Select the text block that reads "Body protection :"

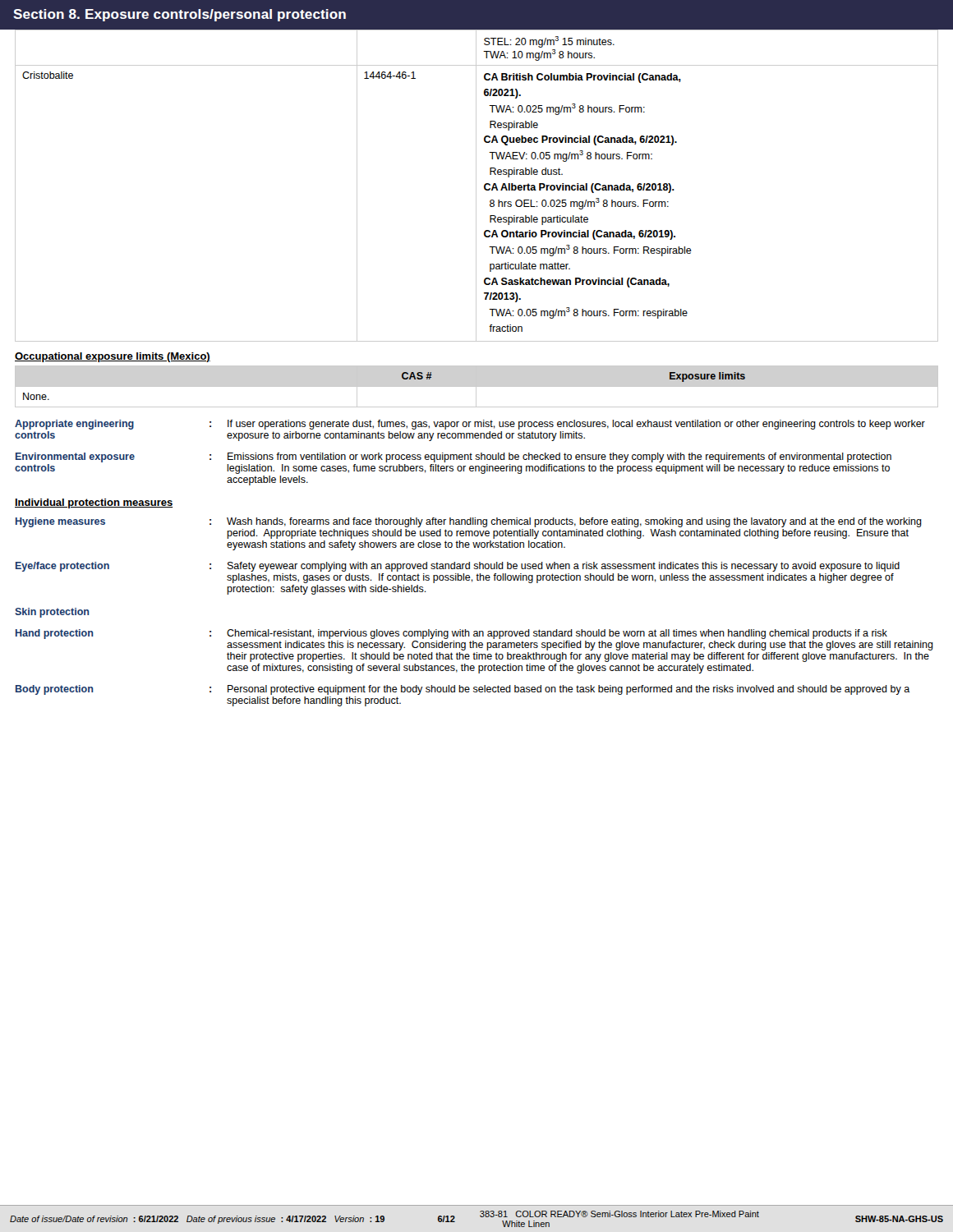(x=476, y=695)
